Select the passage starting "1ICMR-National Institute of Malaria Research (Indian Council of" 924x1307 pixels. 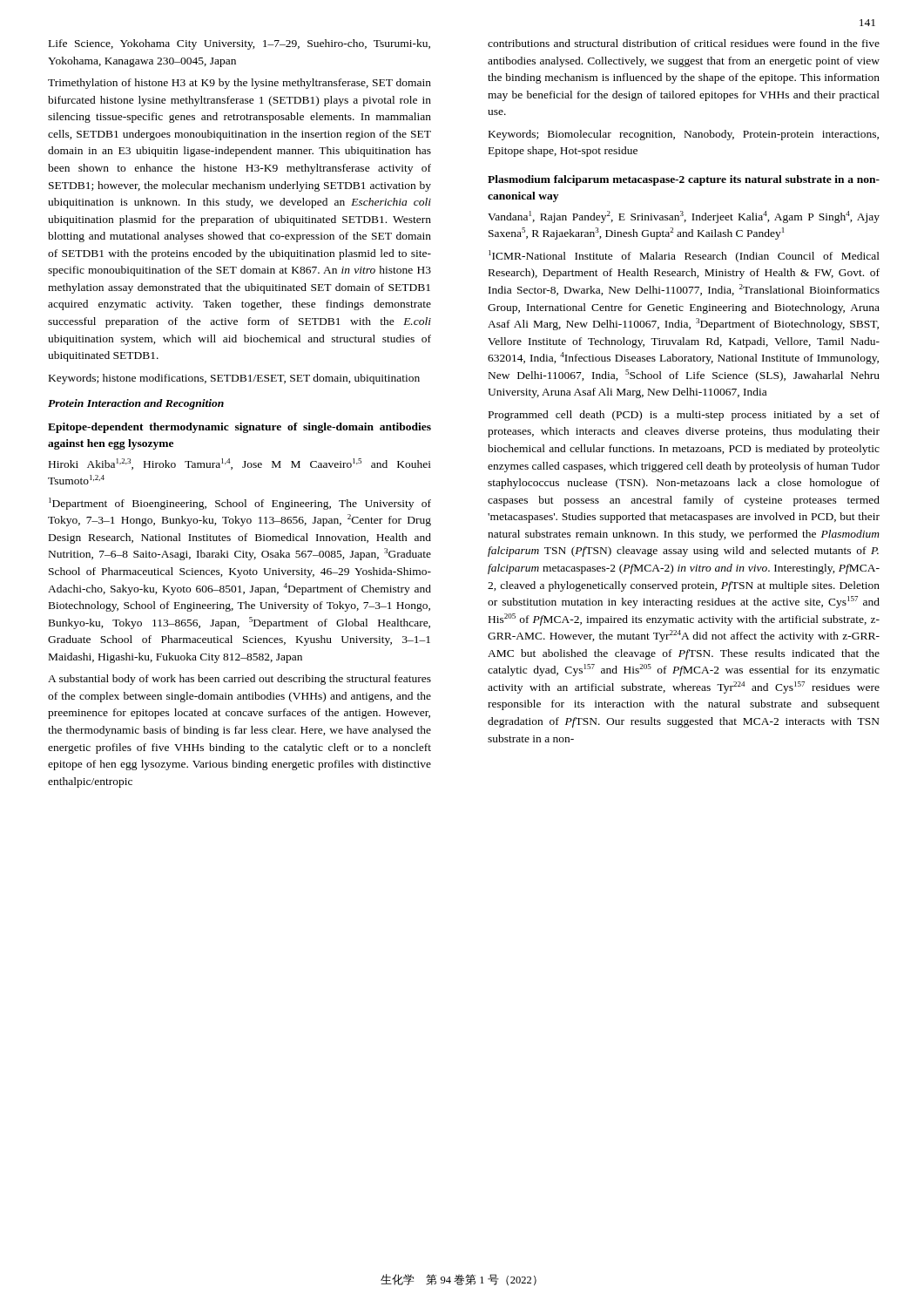684,324
